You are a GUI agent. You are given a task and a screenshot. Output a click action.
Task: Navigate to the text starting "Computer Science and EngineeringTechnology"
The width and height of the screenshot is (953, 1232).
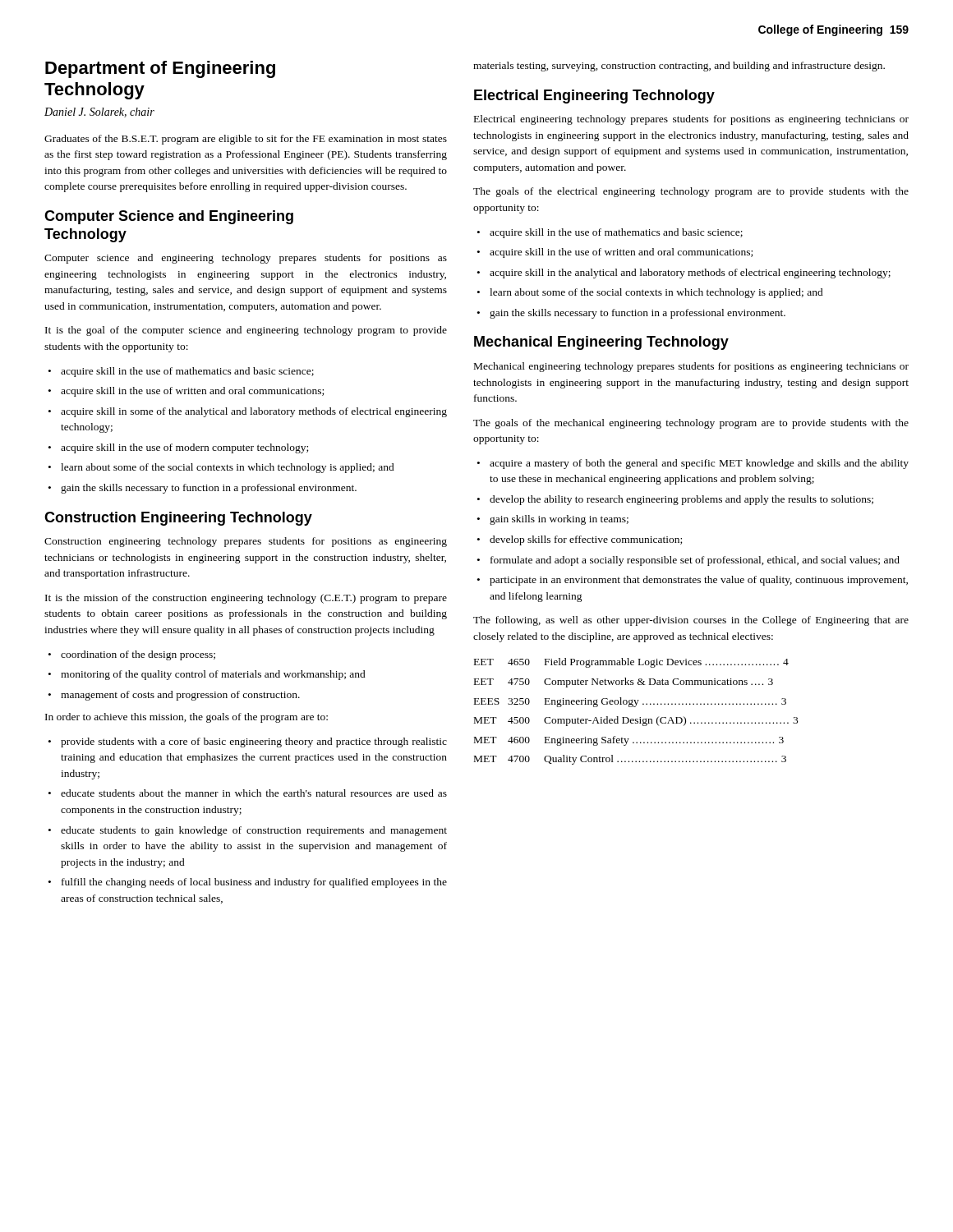(x=169, y=225)
